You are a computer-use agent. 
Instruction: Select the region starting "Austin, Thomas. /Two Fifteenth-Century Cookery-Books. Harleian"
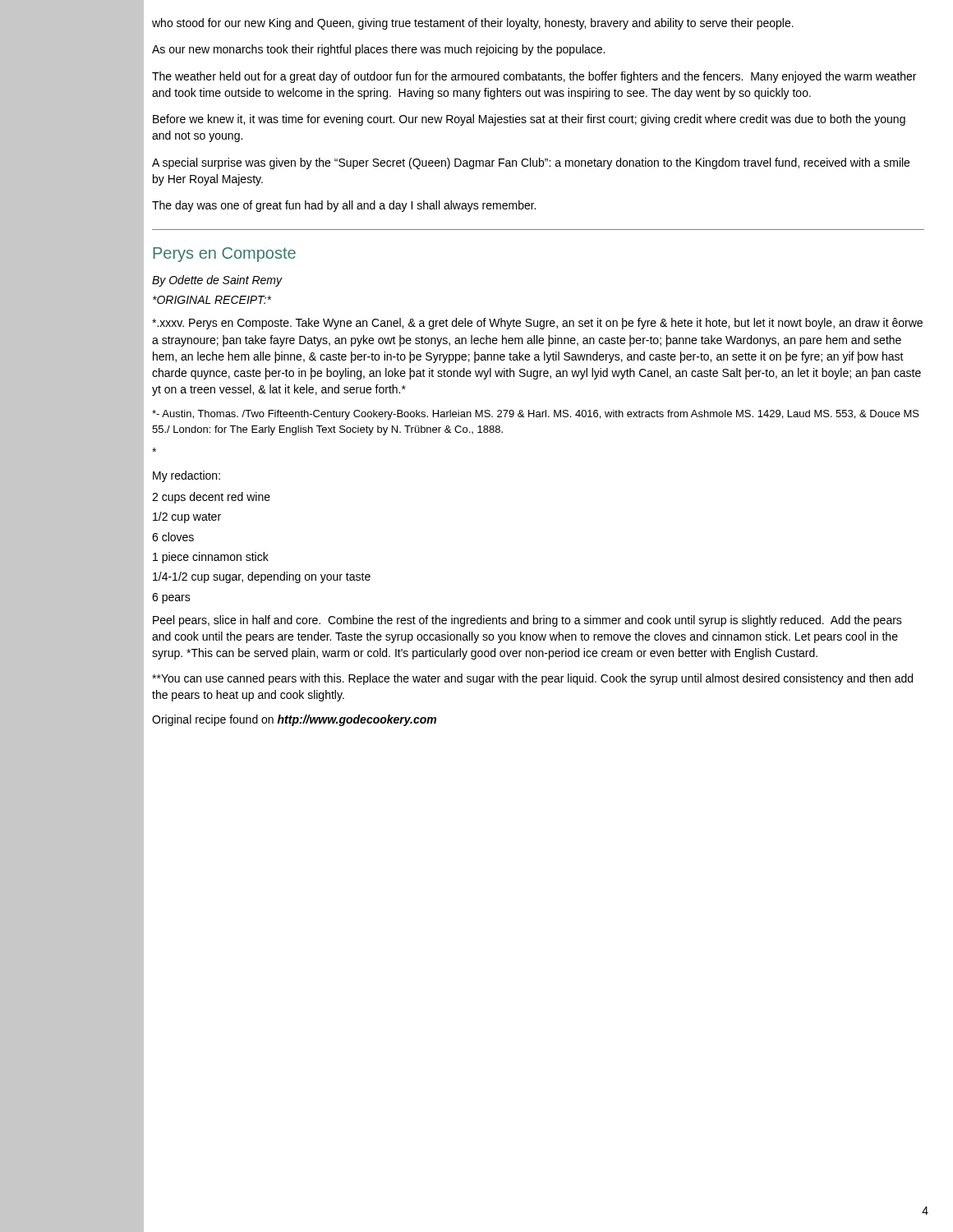pyautogui.click(x=536, y=421)
